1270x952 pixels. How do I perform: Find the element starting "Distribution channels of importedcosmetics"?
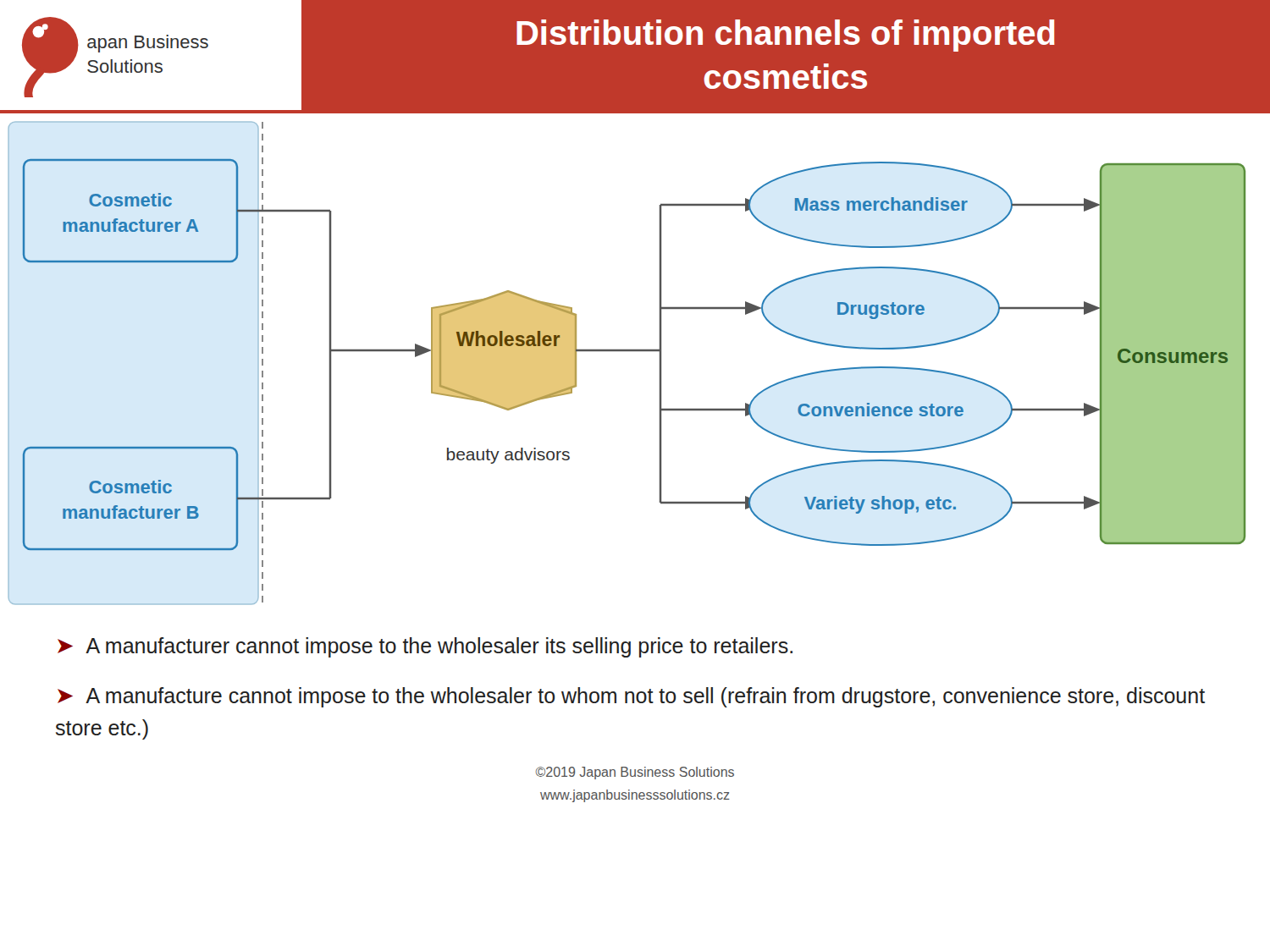tap(786, 55)
